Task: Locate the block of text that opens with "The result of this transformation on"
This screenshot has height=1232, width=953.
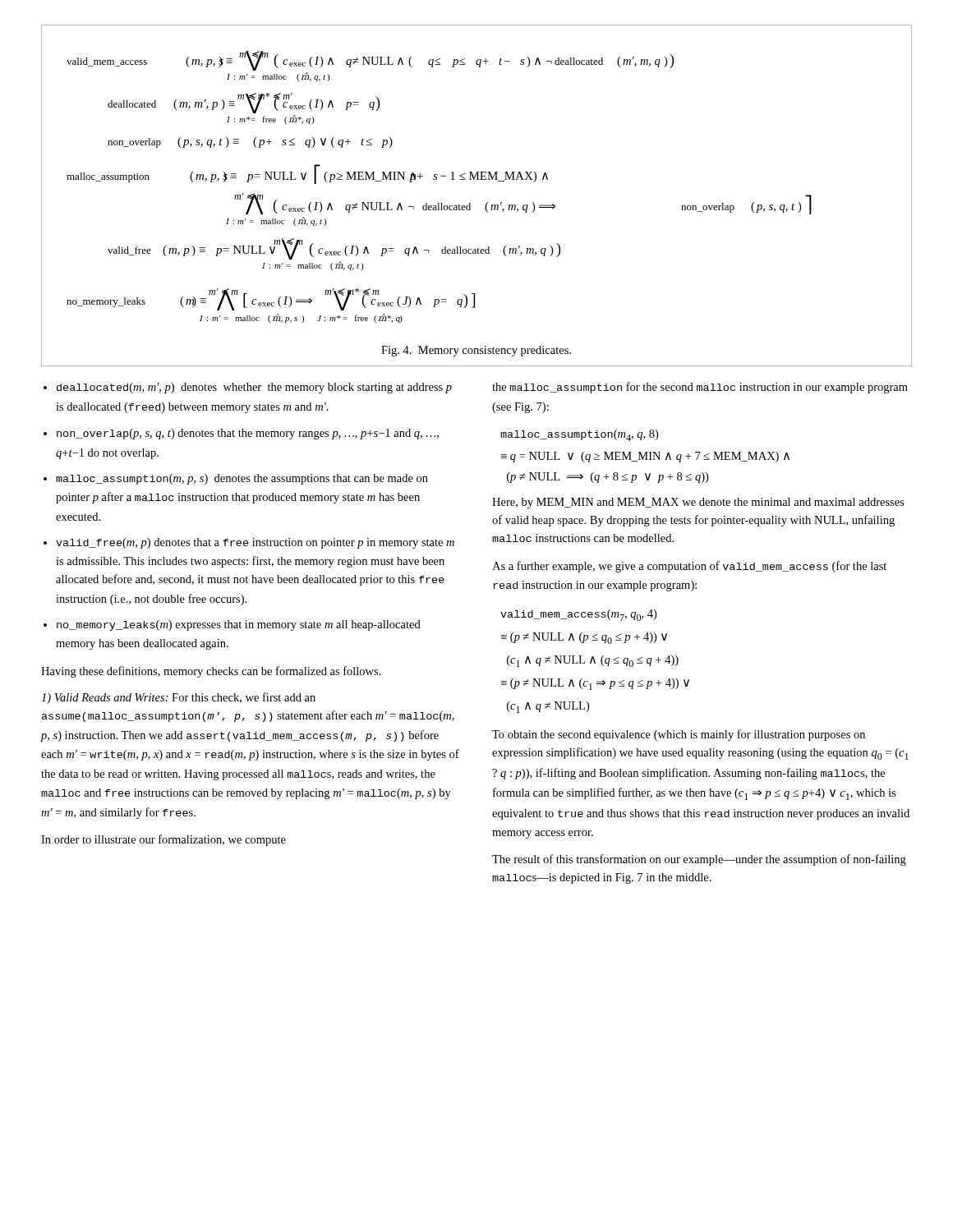Action: point(699,868)
